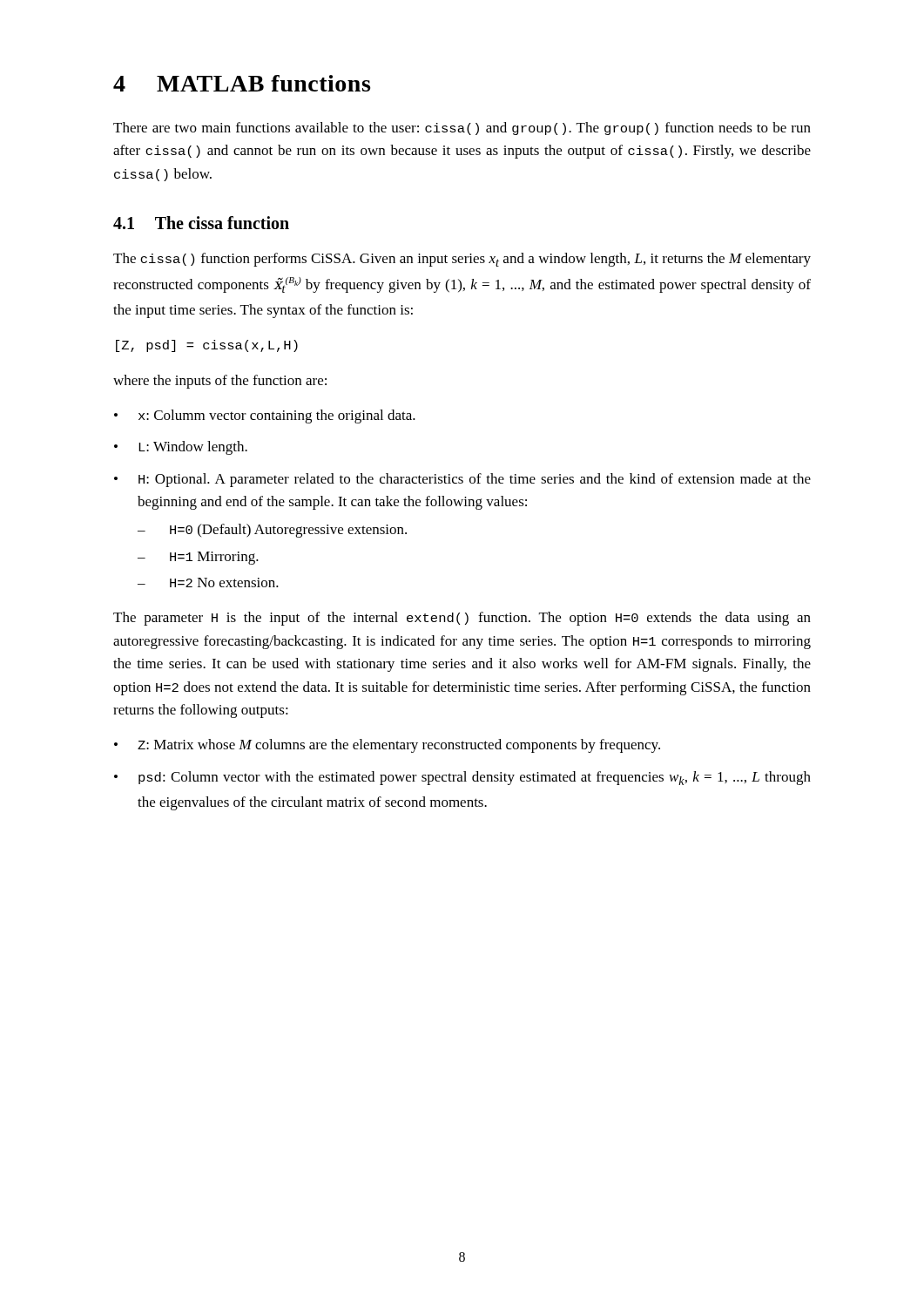Viewport: 924px width, 1307px height.
Task: Find the passage starting "• L: Window"
Action: click(x=181, y=448)
